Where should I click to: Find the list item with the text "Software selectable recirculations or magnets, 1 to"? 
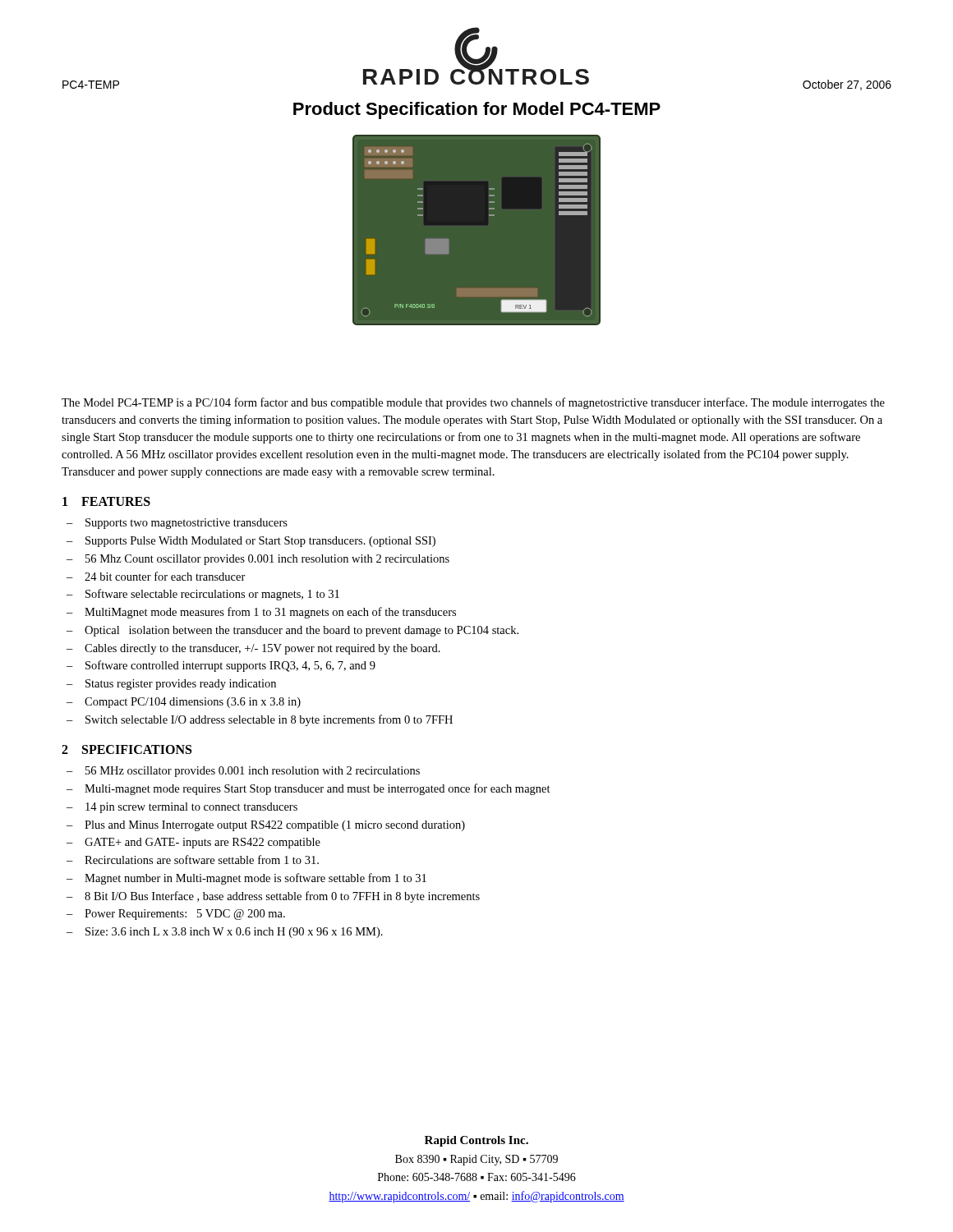[x=212, y=594]
